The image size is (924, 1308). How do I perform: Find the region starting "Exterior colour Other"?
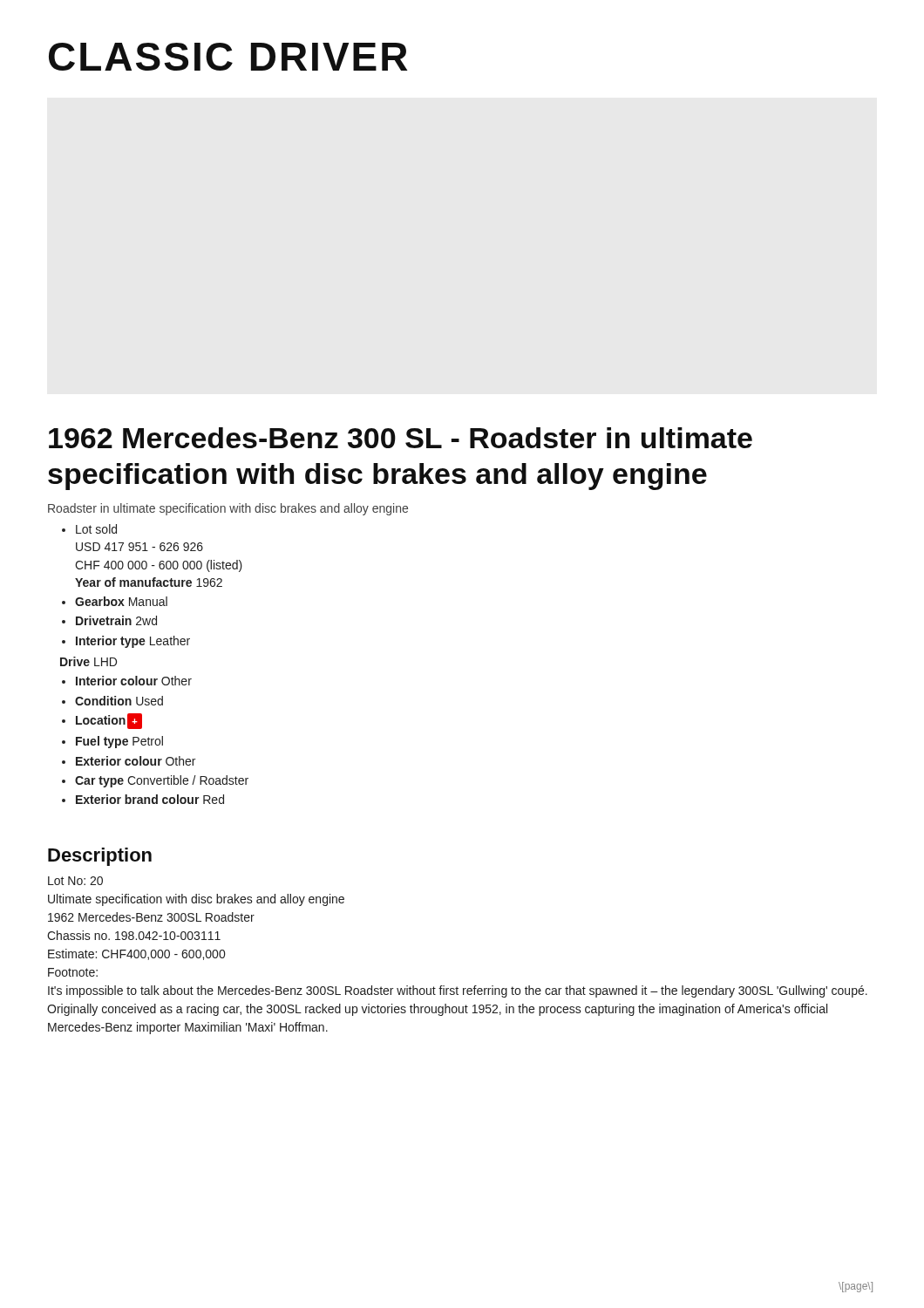pyautogui.click(x=135, y=761)
